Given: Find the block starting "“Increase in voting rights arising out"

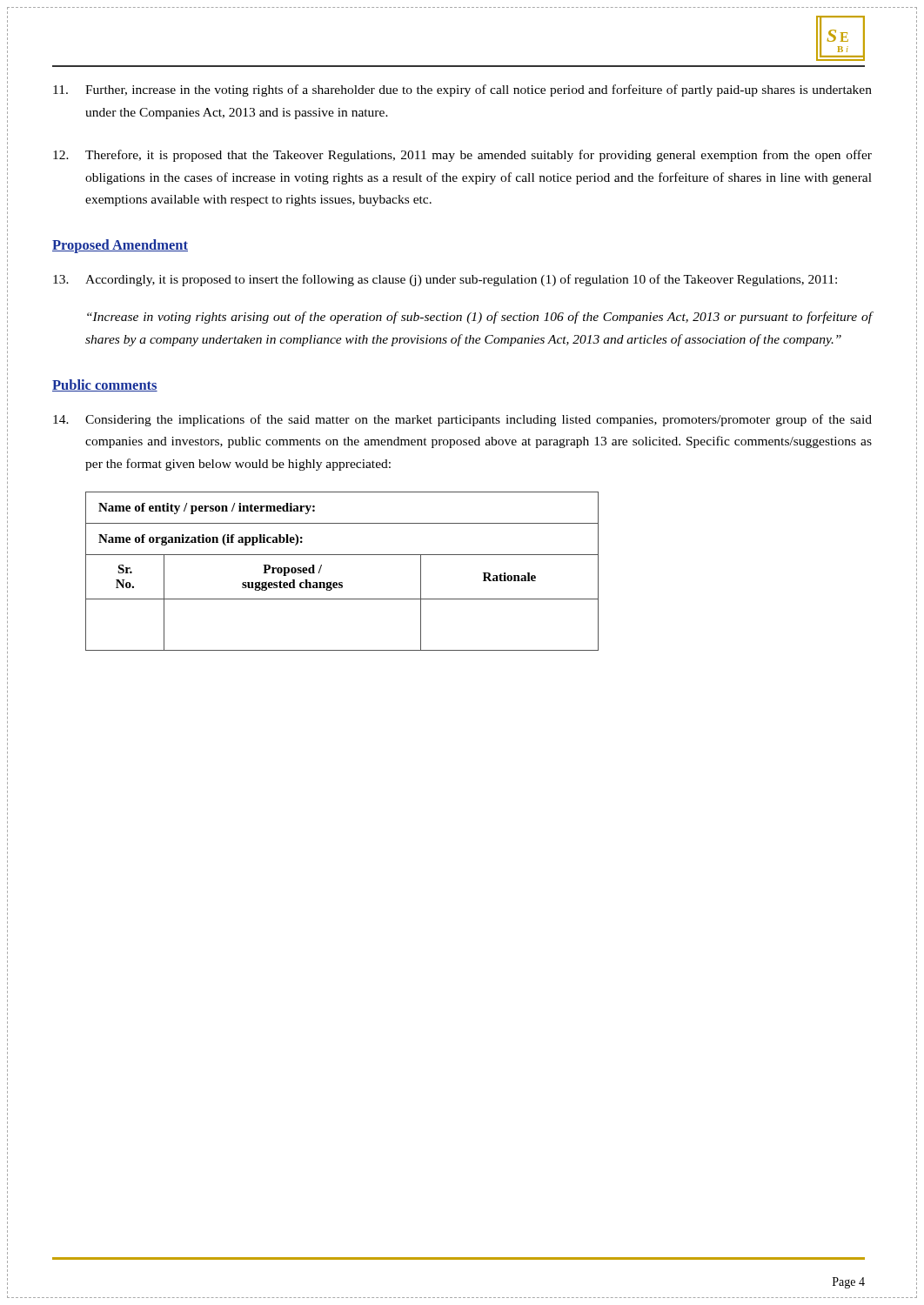Looking at the screenshot, I should coord(479,328).
